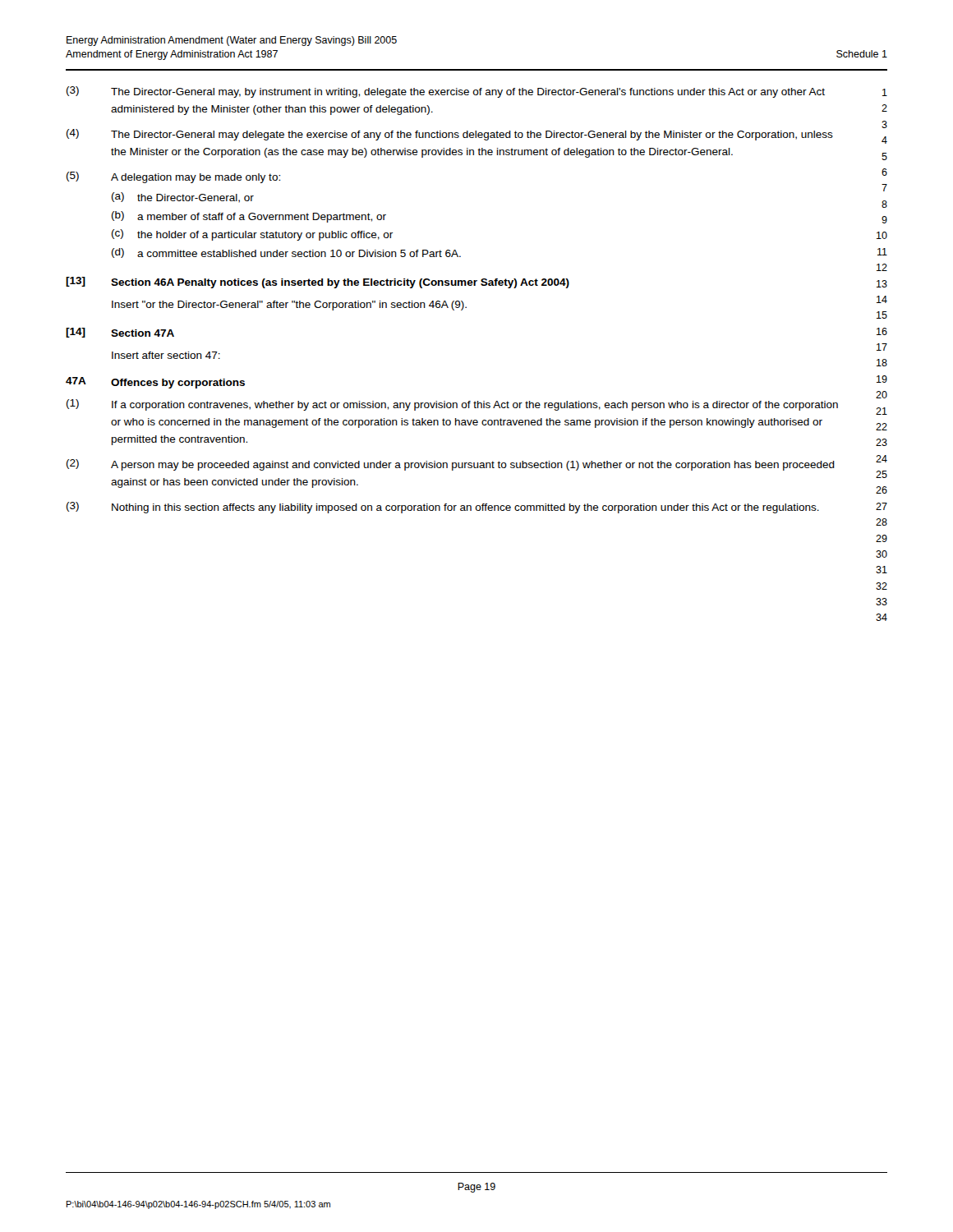Click on the text block containing "(5) A delegation may be"
953x1232 pixels.
pos(173,177)
